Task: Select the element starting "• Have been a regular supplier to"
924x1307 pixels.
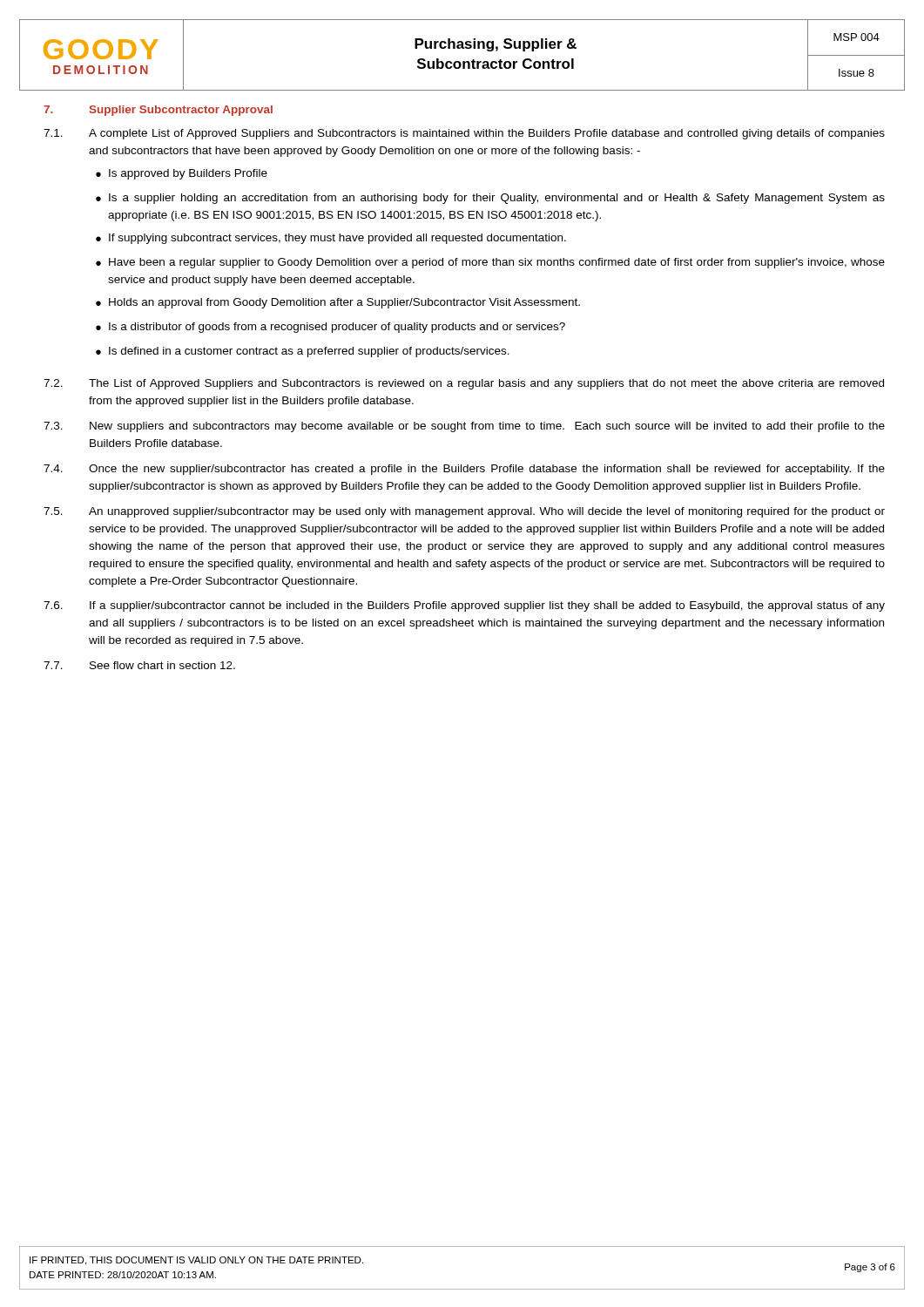Action: 487,271
